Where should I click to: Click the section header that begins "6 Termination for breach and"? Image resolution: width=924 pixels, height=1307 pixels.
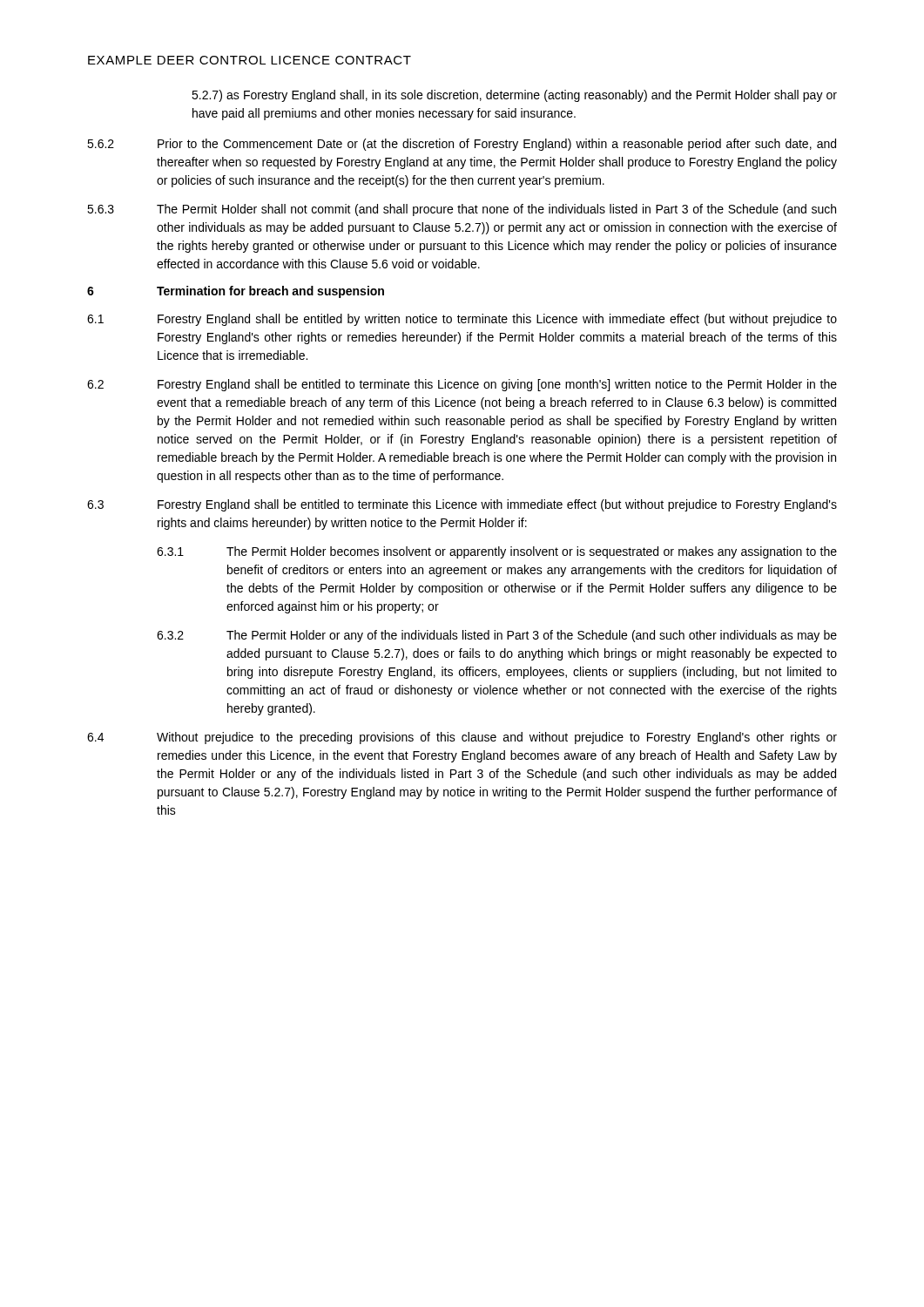pyautogui.click(x=236, y=292)
